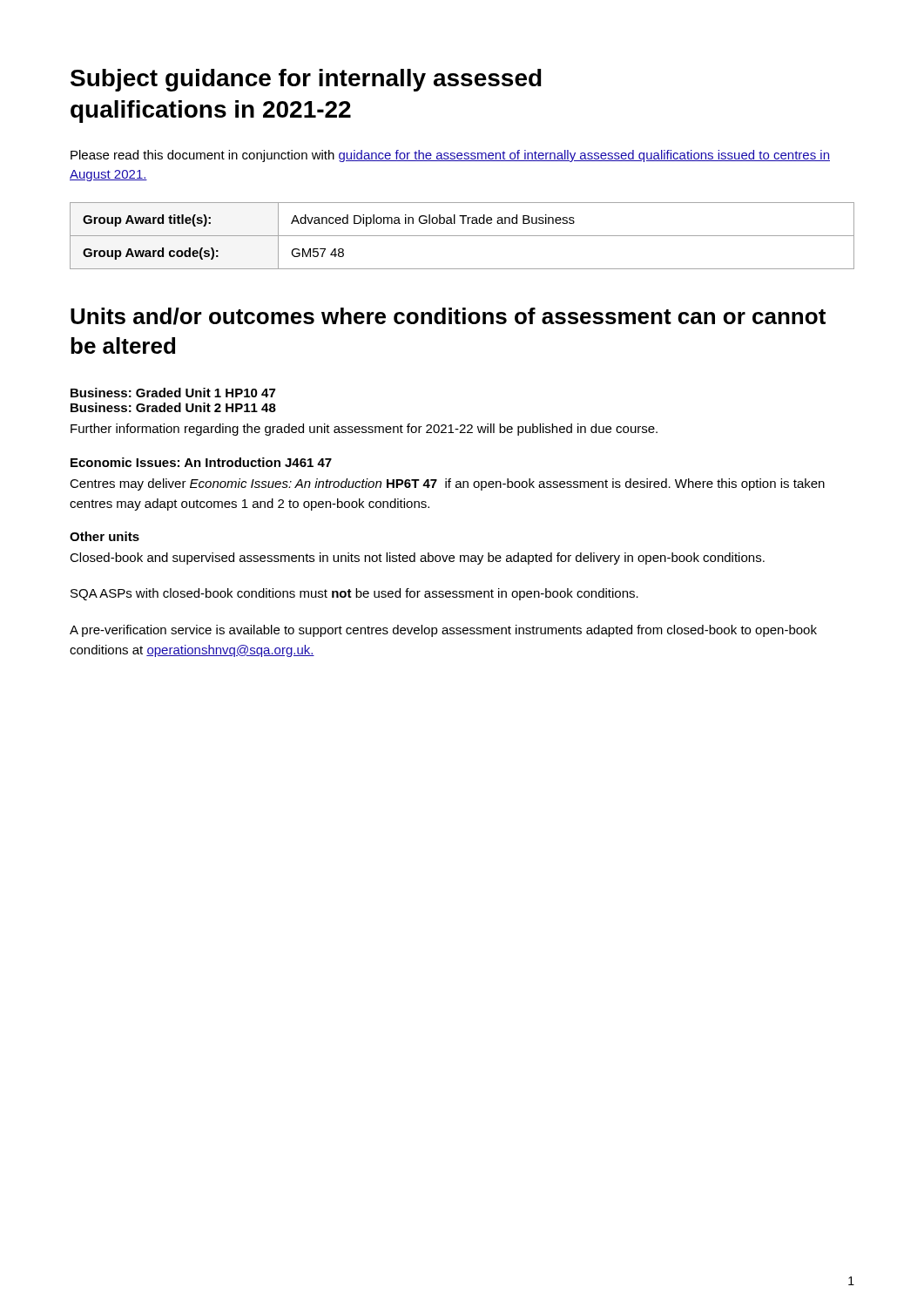Locate the text block that reads "Closed-book and supervised assessments"
The image size is (924, 1307).
462,557
